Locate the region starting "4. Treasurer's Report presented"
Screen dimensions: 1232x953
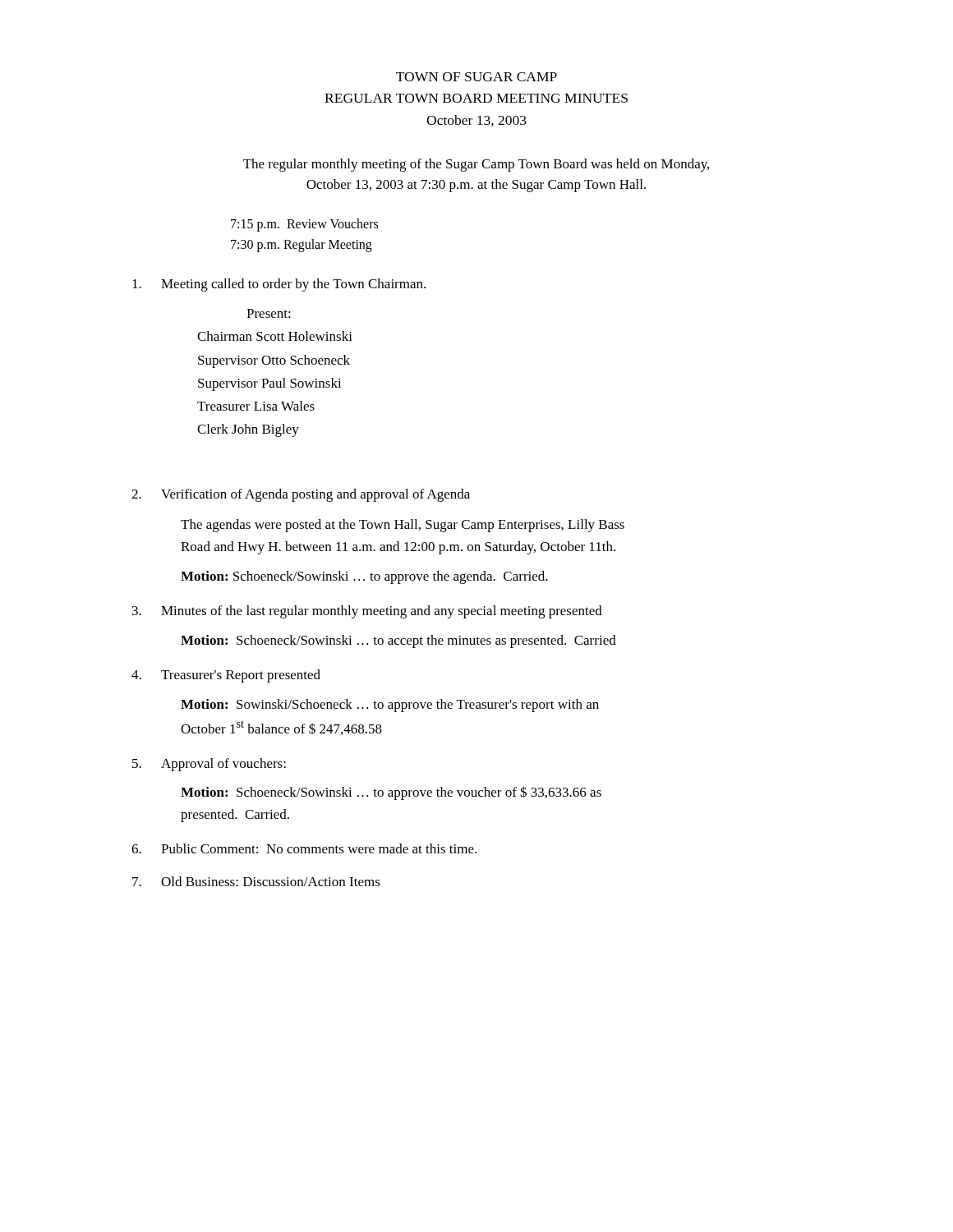click(x=226, y=675)
